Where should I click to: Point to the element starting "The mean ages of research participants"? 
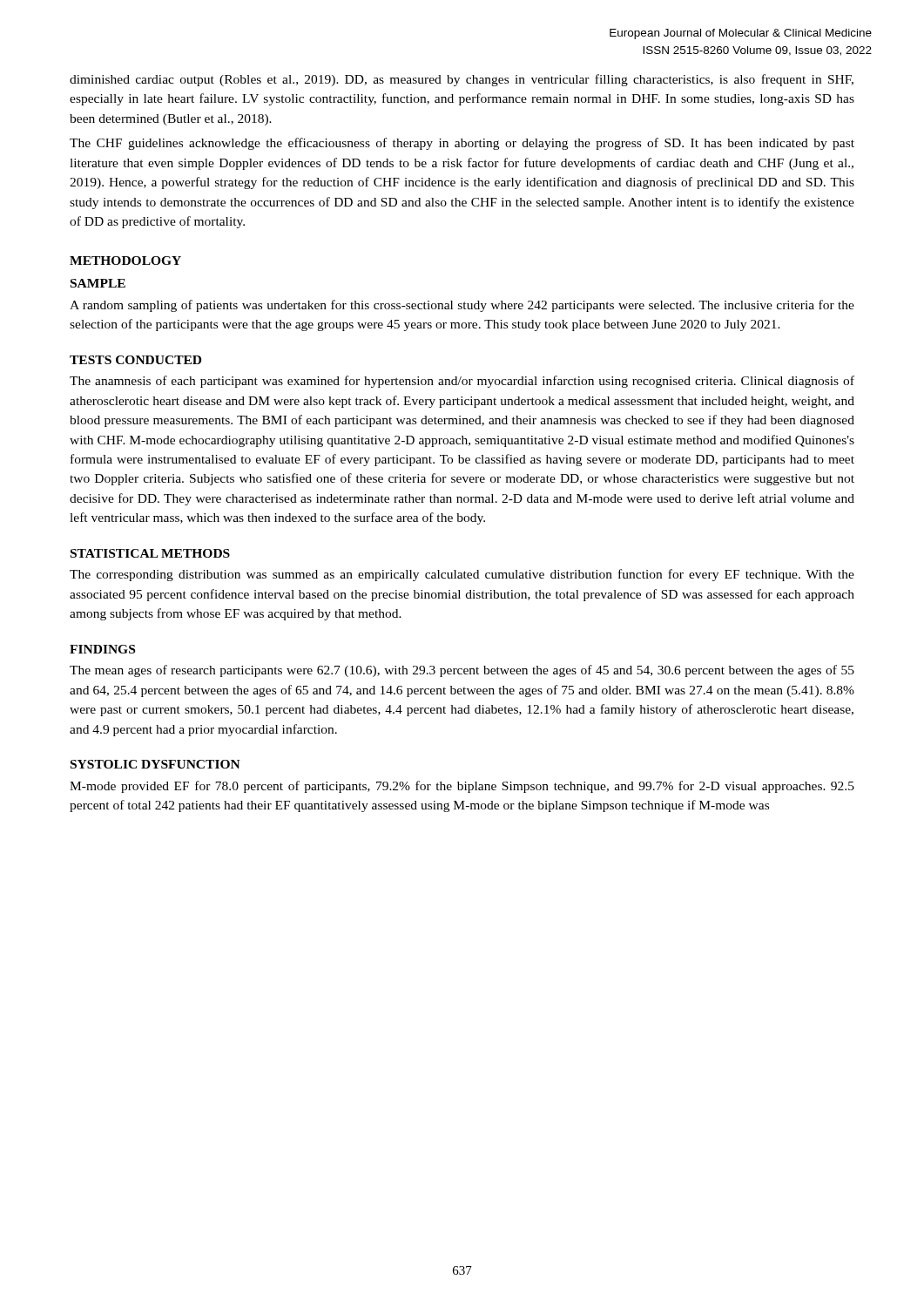click(x=462, y=700)
